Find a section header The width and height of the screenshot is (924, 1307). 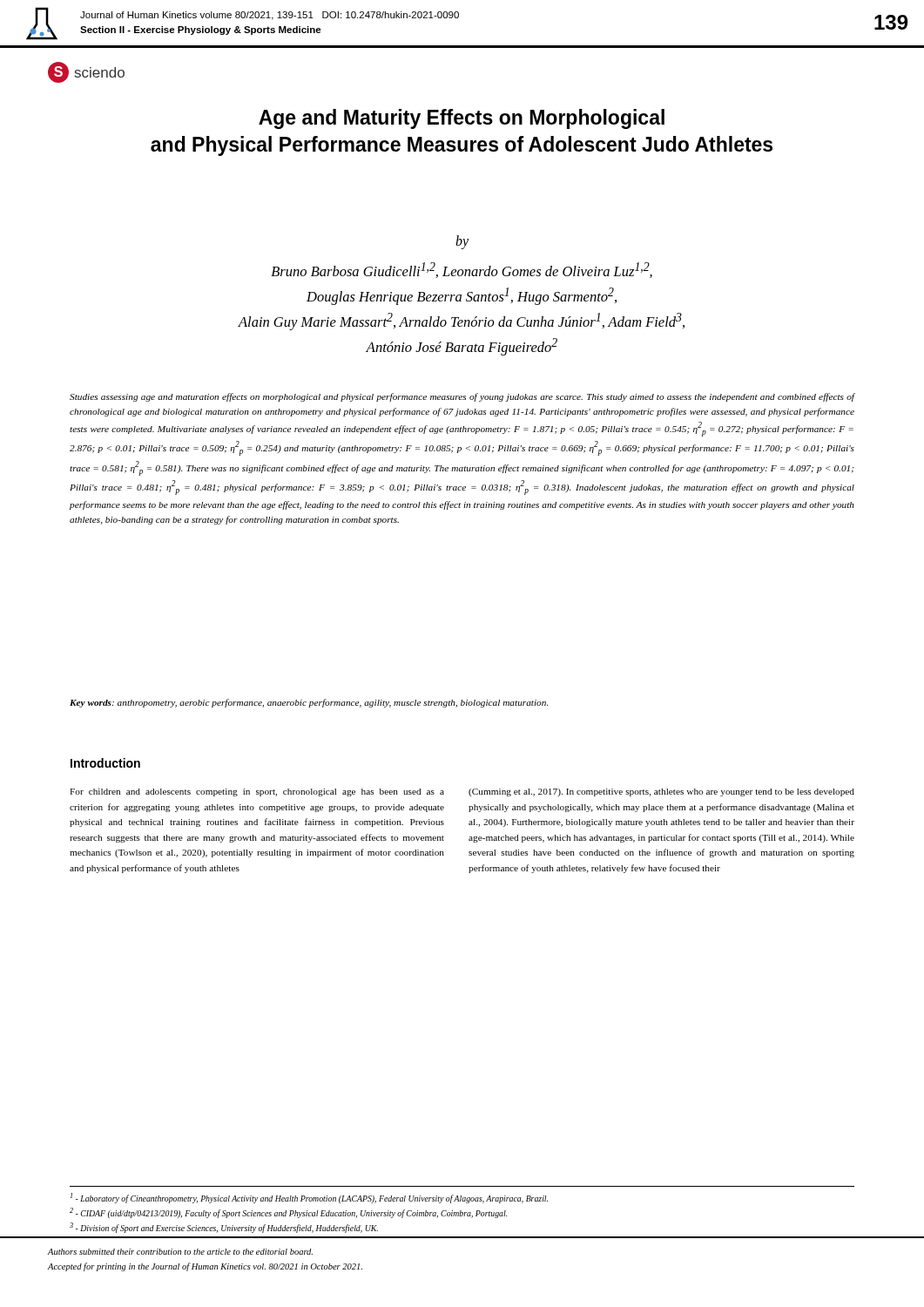(105, 763)
